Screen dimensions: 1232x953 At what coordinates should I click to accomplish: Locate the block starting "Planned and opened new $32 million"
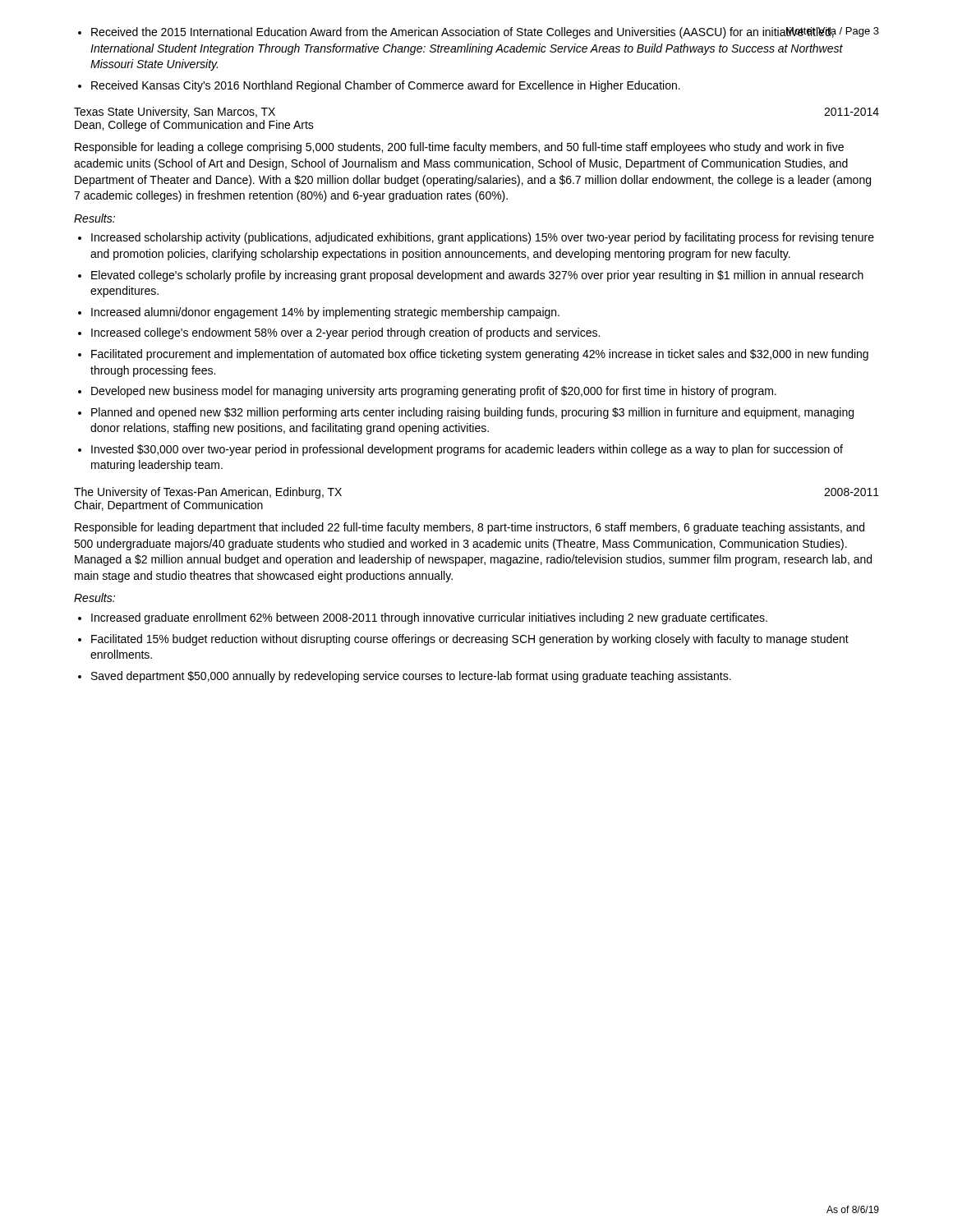[x=472, y=420]
